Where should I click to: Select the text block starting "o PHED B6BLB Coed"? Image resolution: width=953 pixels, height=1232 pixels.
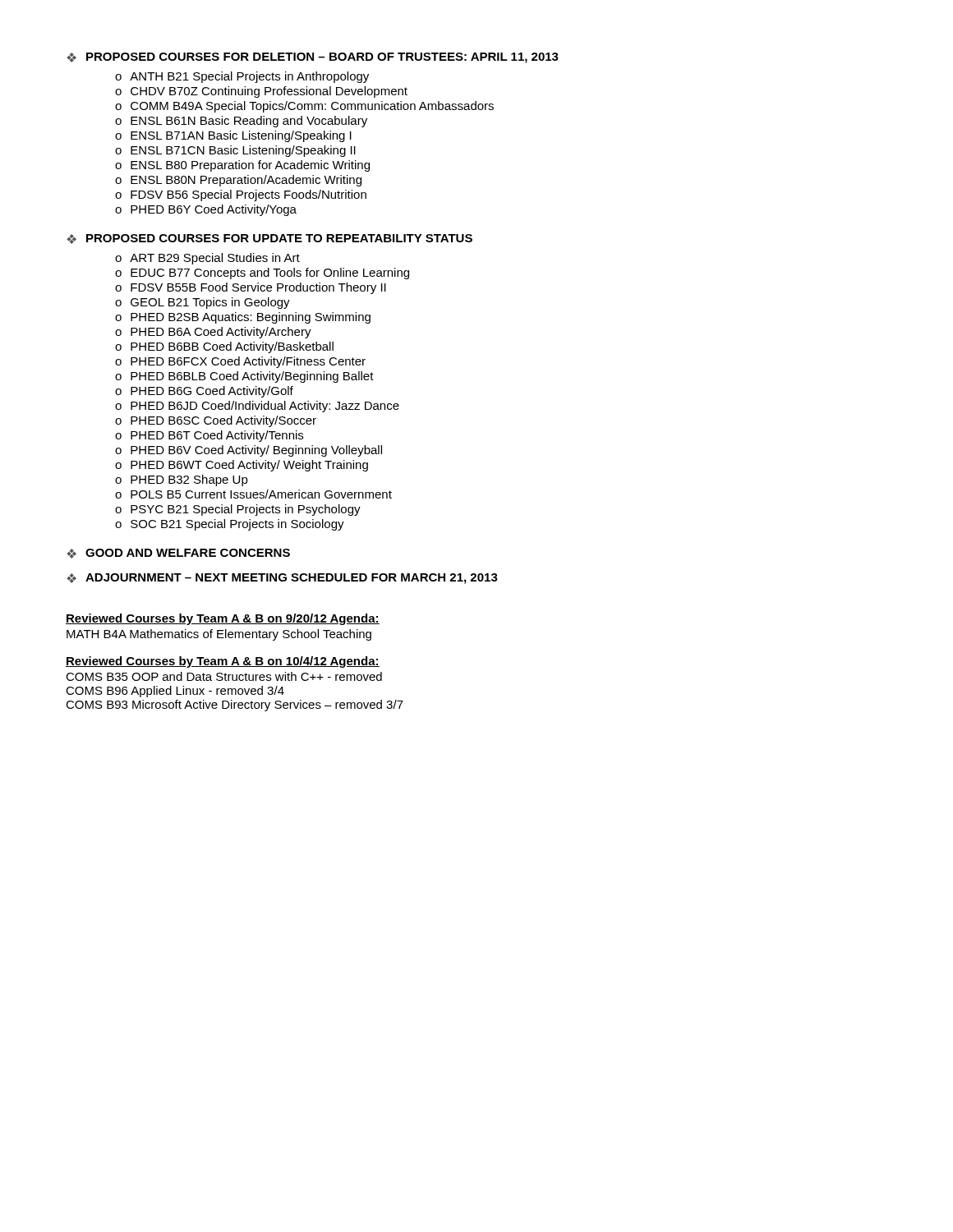point(244,376)
